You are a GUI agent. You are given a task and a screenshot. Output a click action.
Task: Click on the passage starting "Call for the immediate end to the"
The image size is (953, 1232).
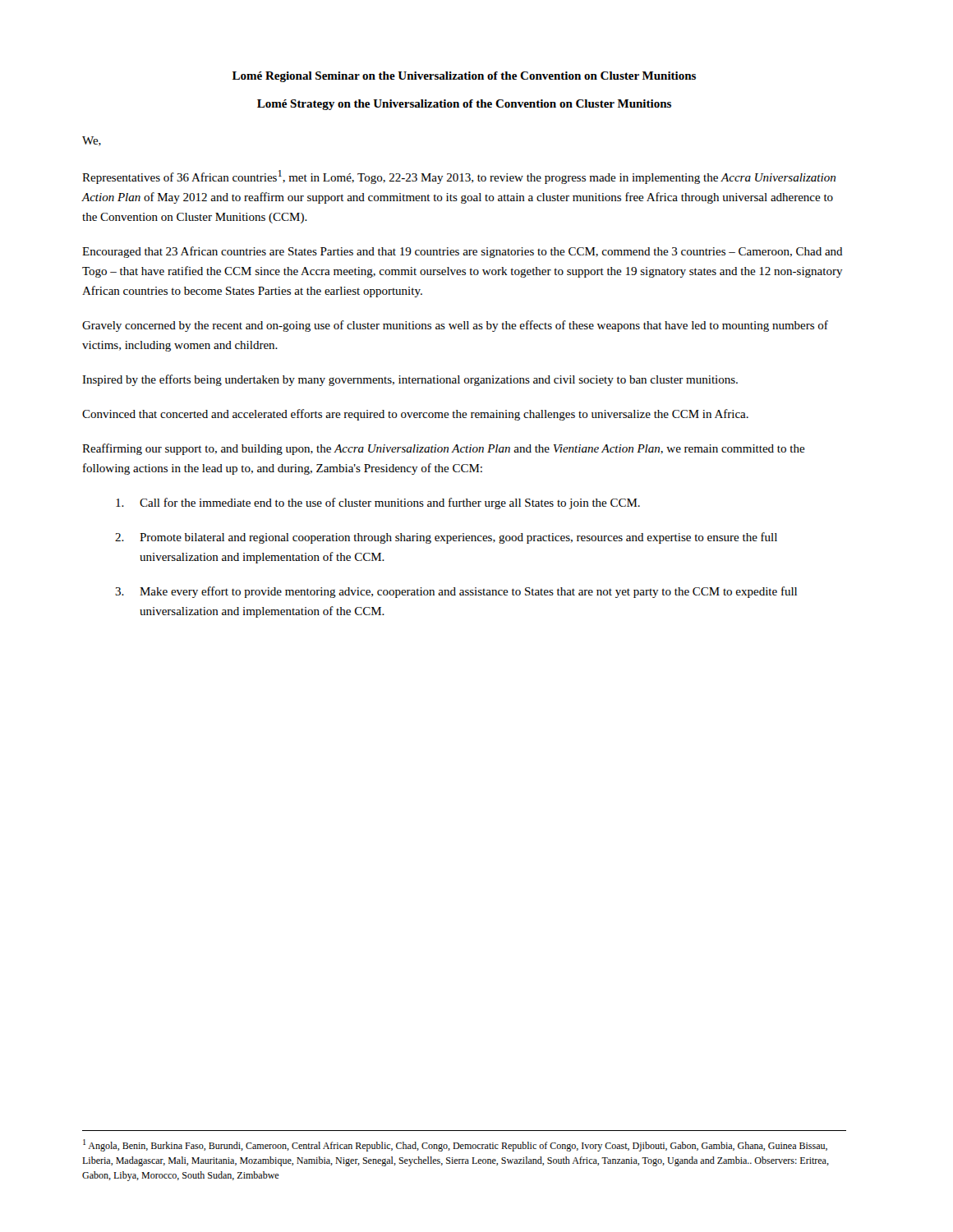[378, 502]
